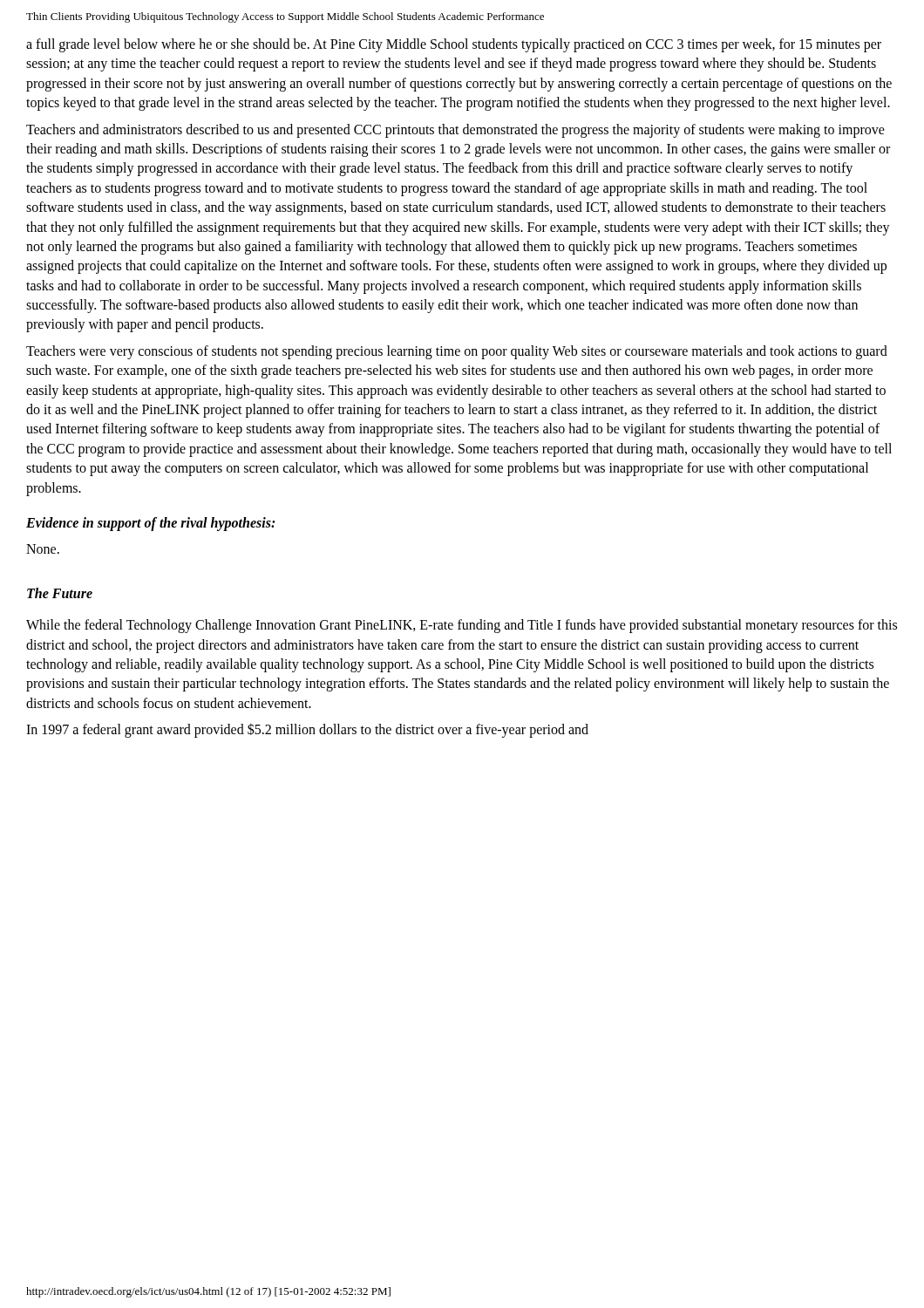Point to the text starting "The Future"
This screenshot has width=924, height=1308.
coord(59,593)
